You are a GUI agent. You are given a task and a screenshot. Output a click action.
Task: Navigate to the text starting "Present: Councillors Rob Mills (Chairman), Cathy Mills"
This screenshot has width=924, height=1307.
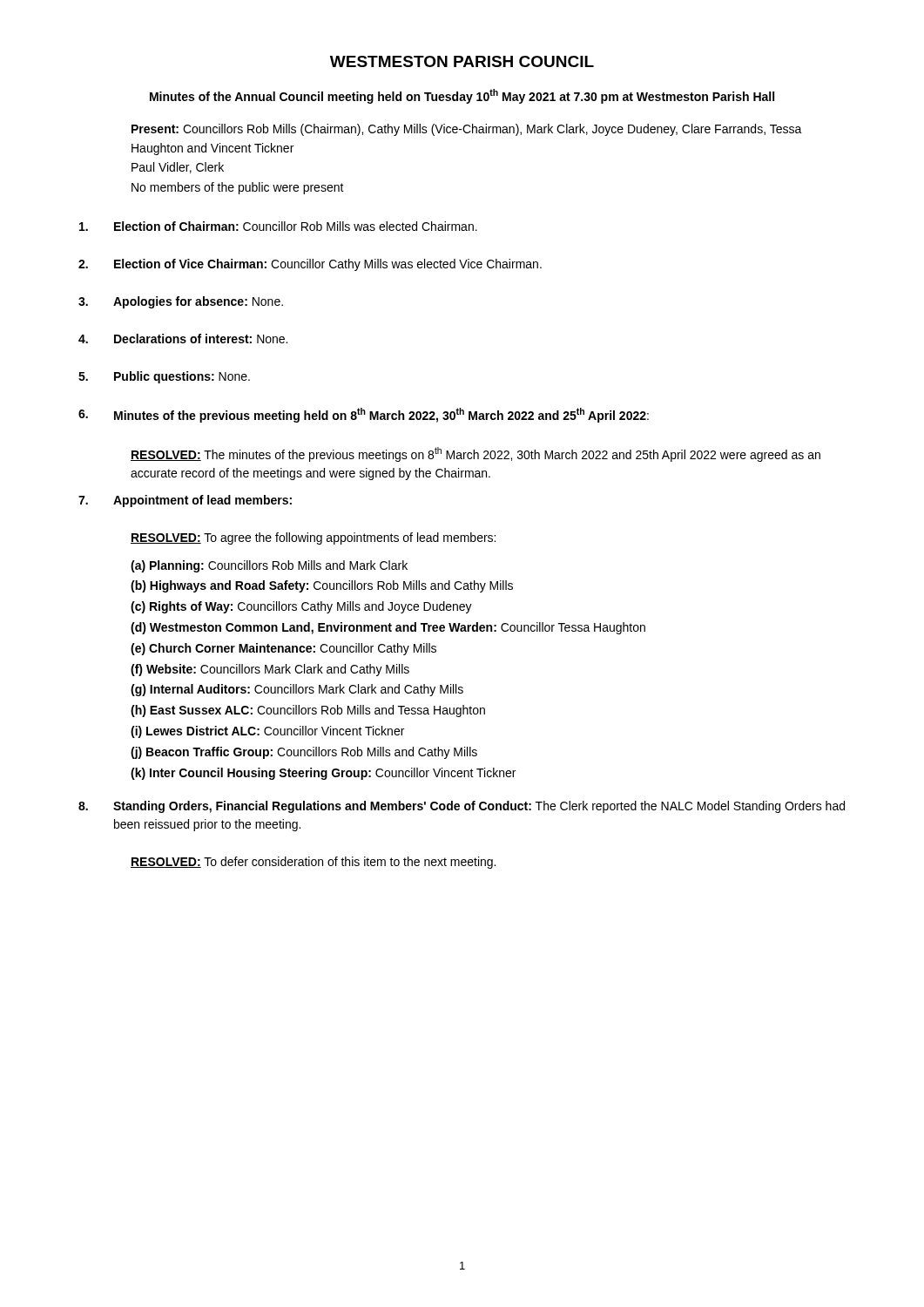[x=467, y=130]
